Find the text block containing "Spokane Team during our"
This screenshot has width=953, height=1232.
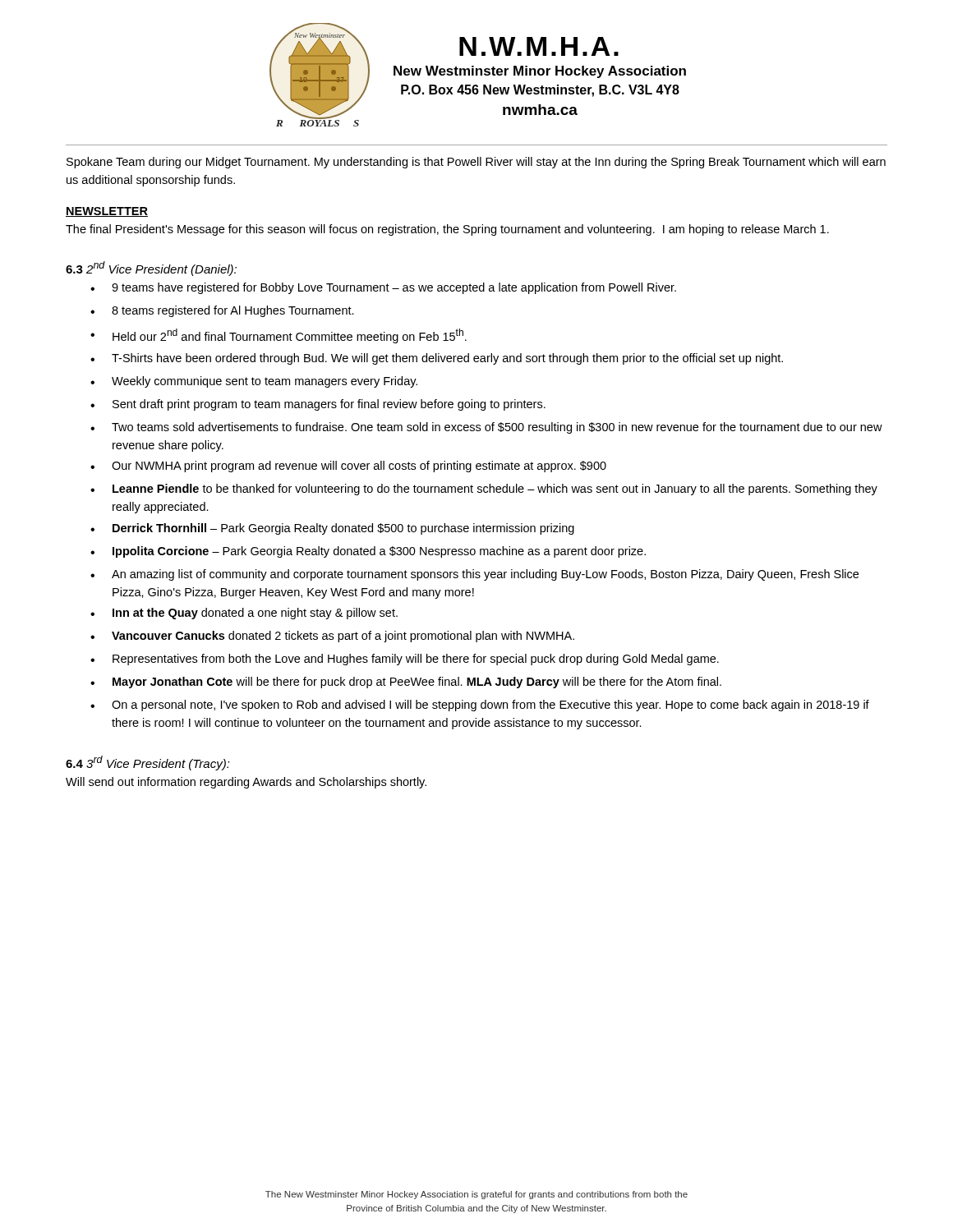(476, 171)
